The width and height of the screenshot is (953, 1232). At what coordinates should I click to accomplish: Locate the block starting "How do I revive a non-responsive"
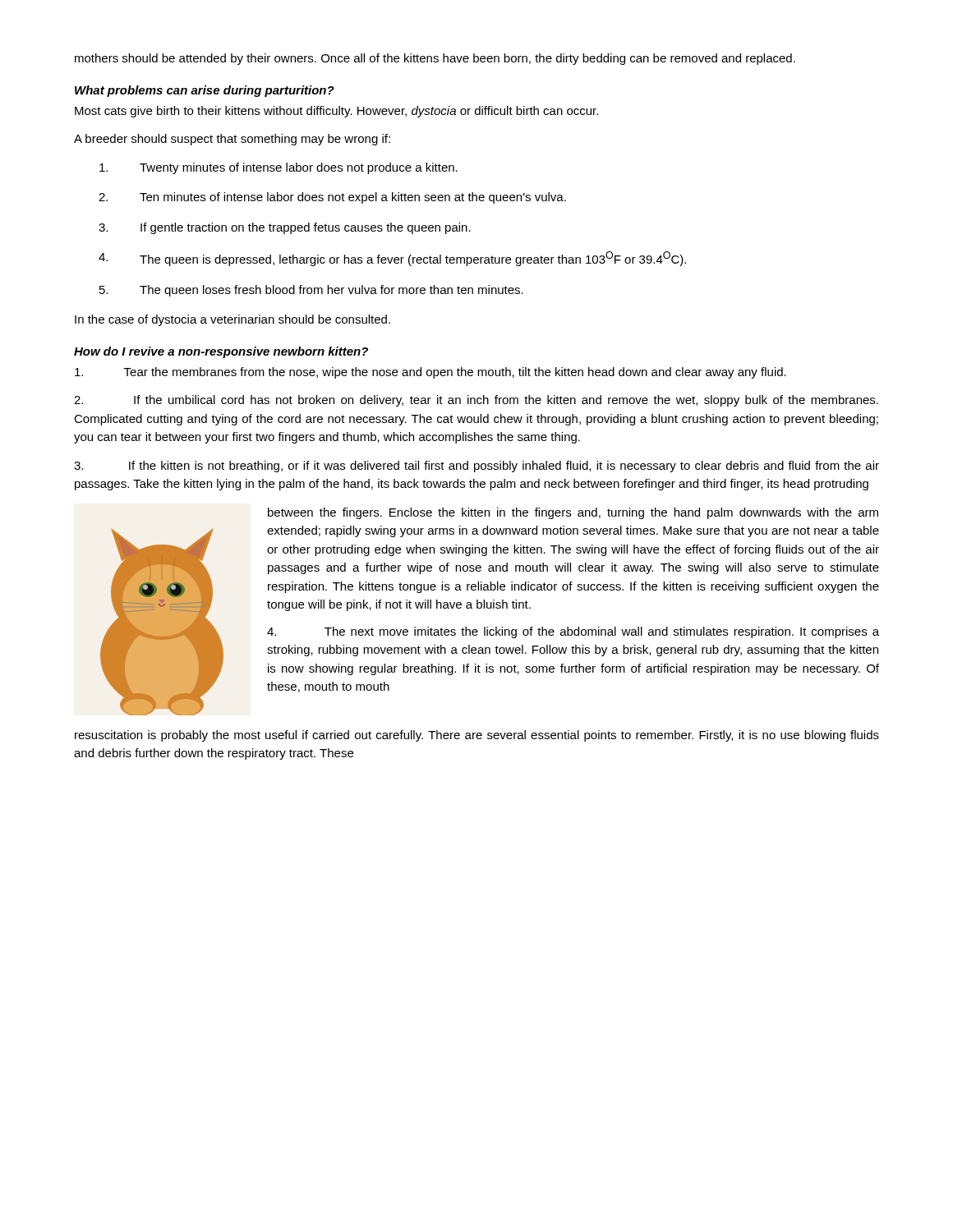(221, 351)
